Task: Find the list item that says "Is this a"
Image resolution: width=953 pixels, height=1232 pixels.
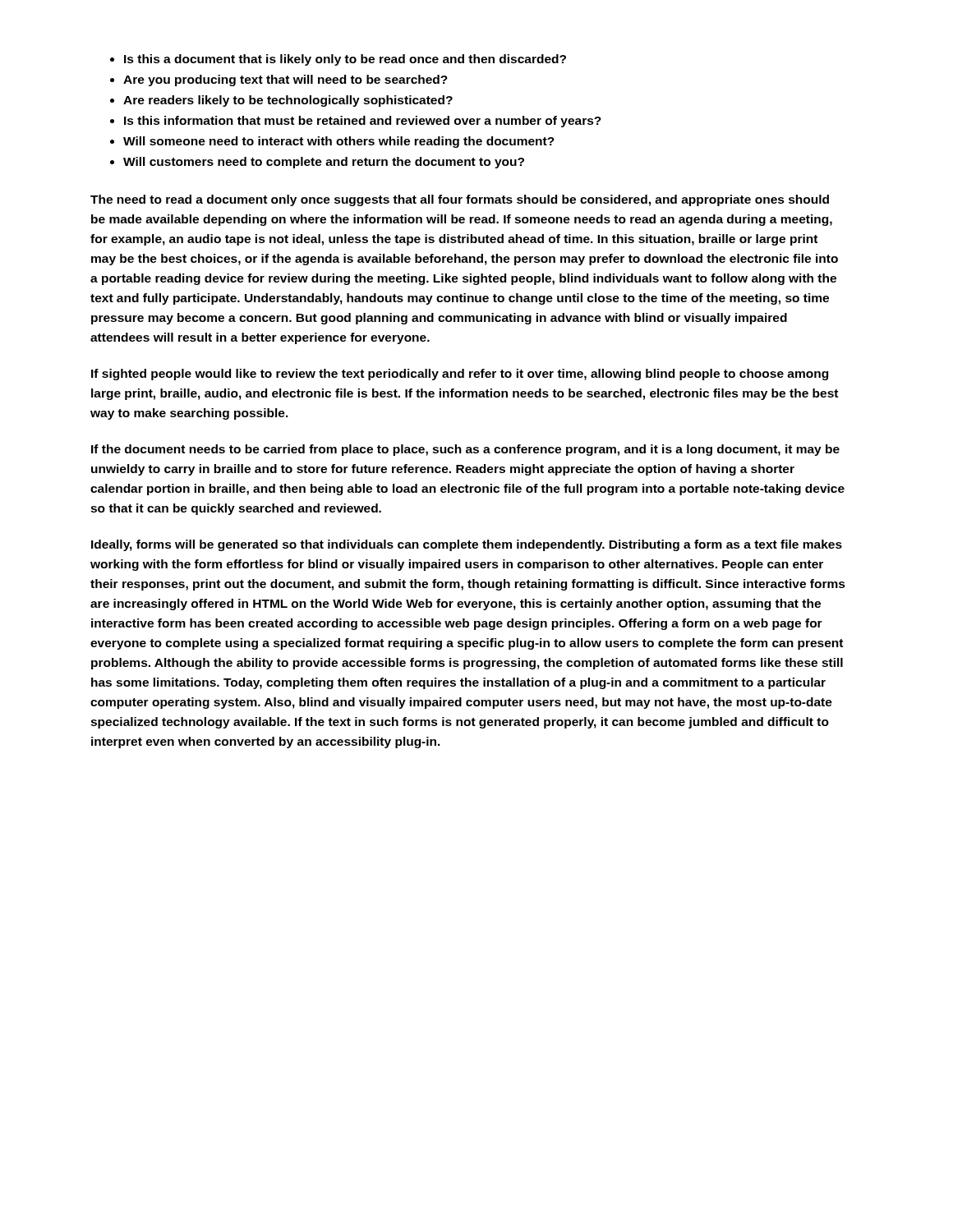Action: pos(345,59)
